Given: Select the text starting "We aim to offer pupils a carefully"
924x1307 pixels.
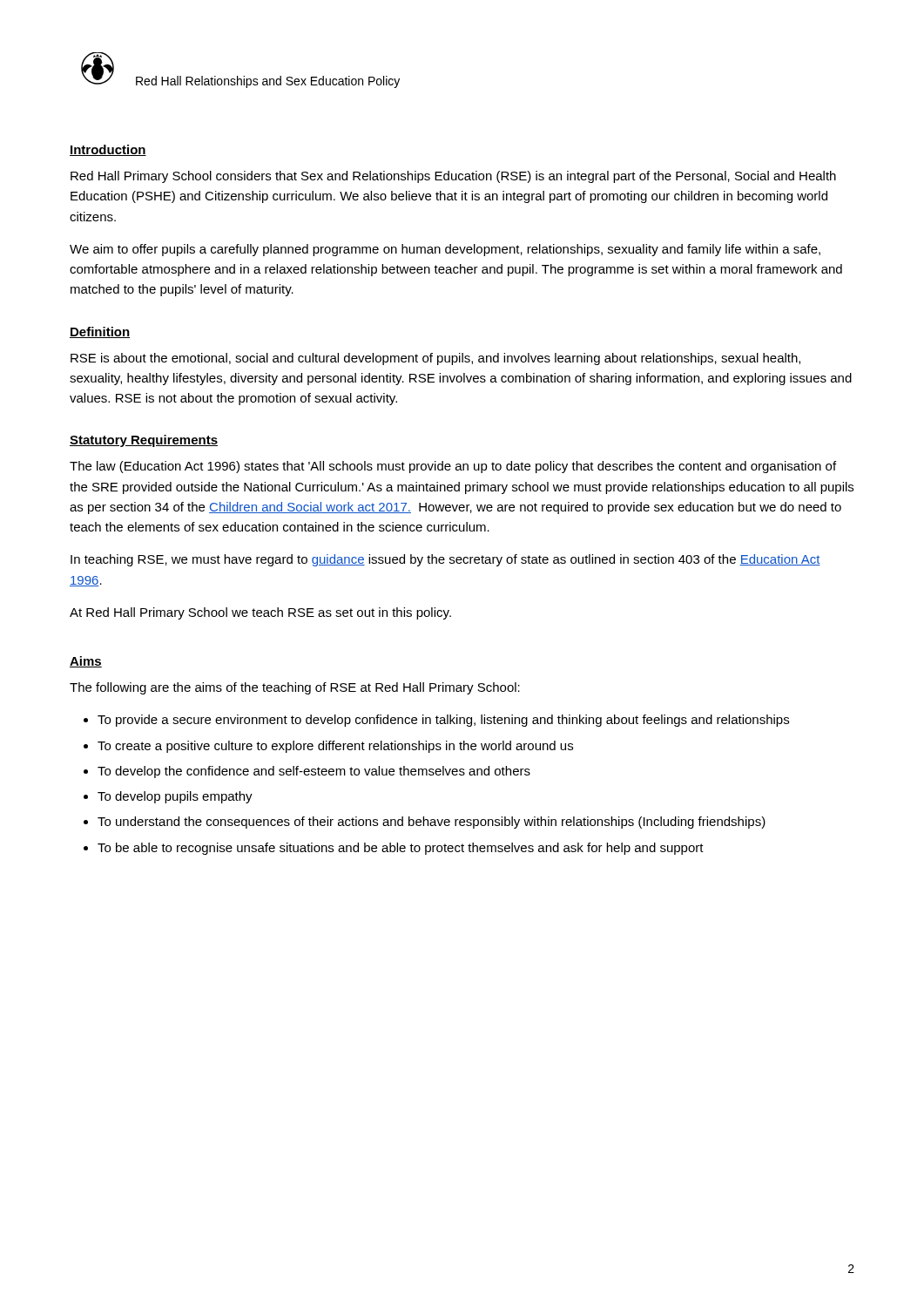Looking at the screenshot, I should (456, 269).
